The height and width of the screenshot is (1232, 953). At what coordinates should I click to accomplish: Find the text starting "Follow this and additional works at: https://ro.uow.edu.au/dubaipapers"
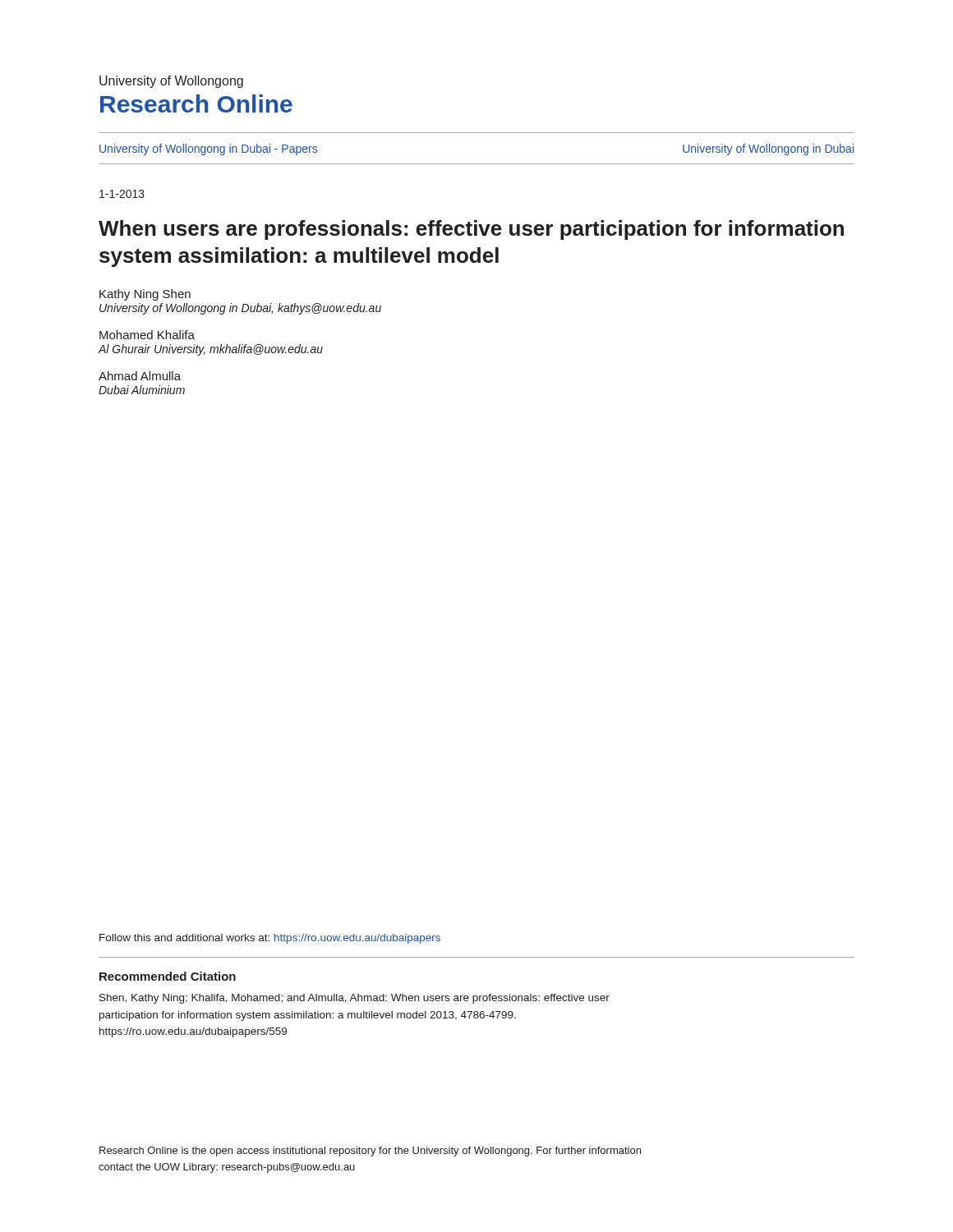(x=270, y=938)
